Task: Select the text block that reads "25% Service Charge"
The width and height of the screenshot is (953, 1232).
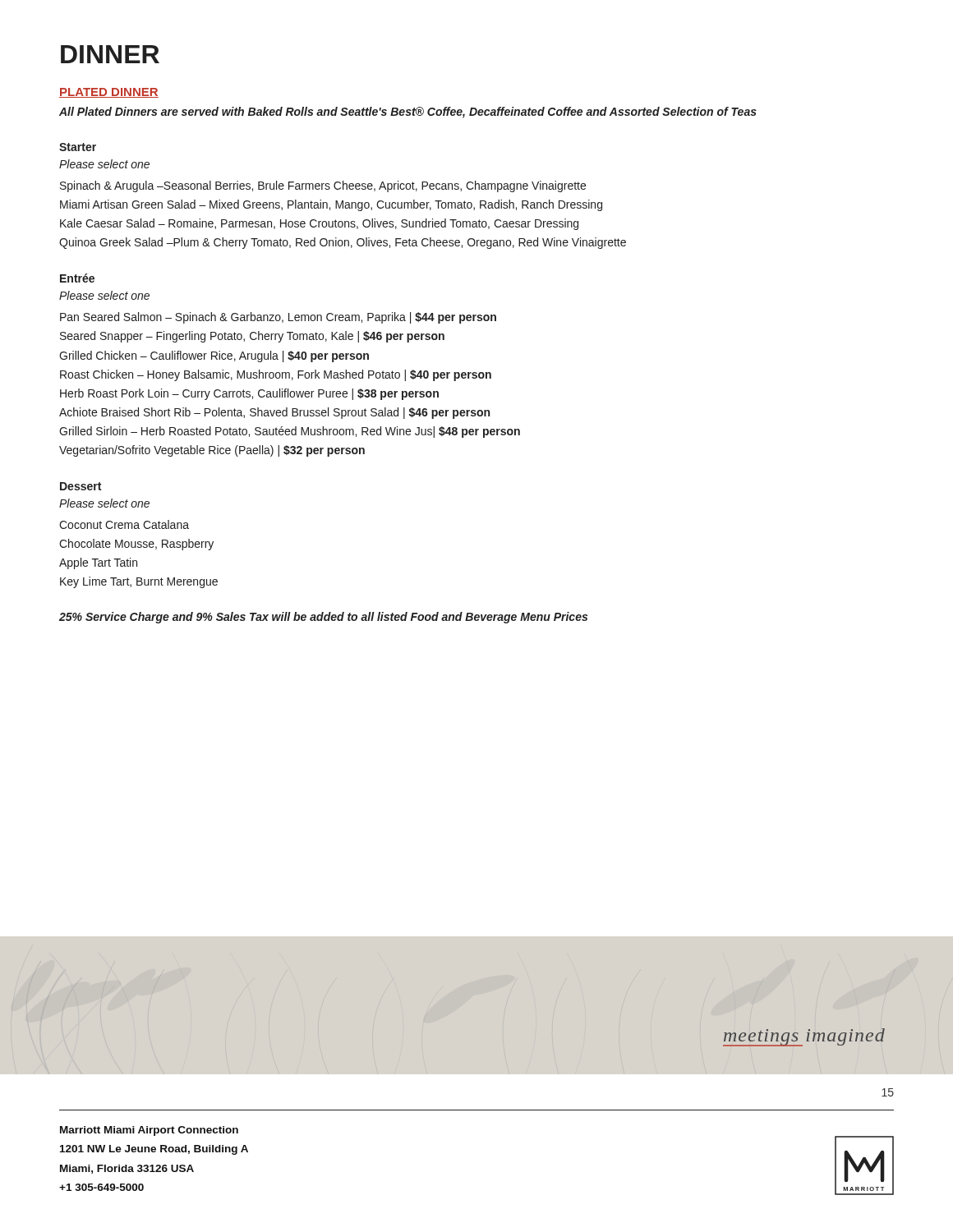Action: (x=324, y=616)
